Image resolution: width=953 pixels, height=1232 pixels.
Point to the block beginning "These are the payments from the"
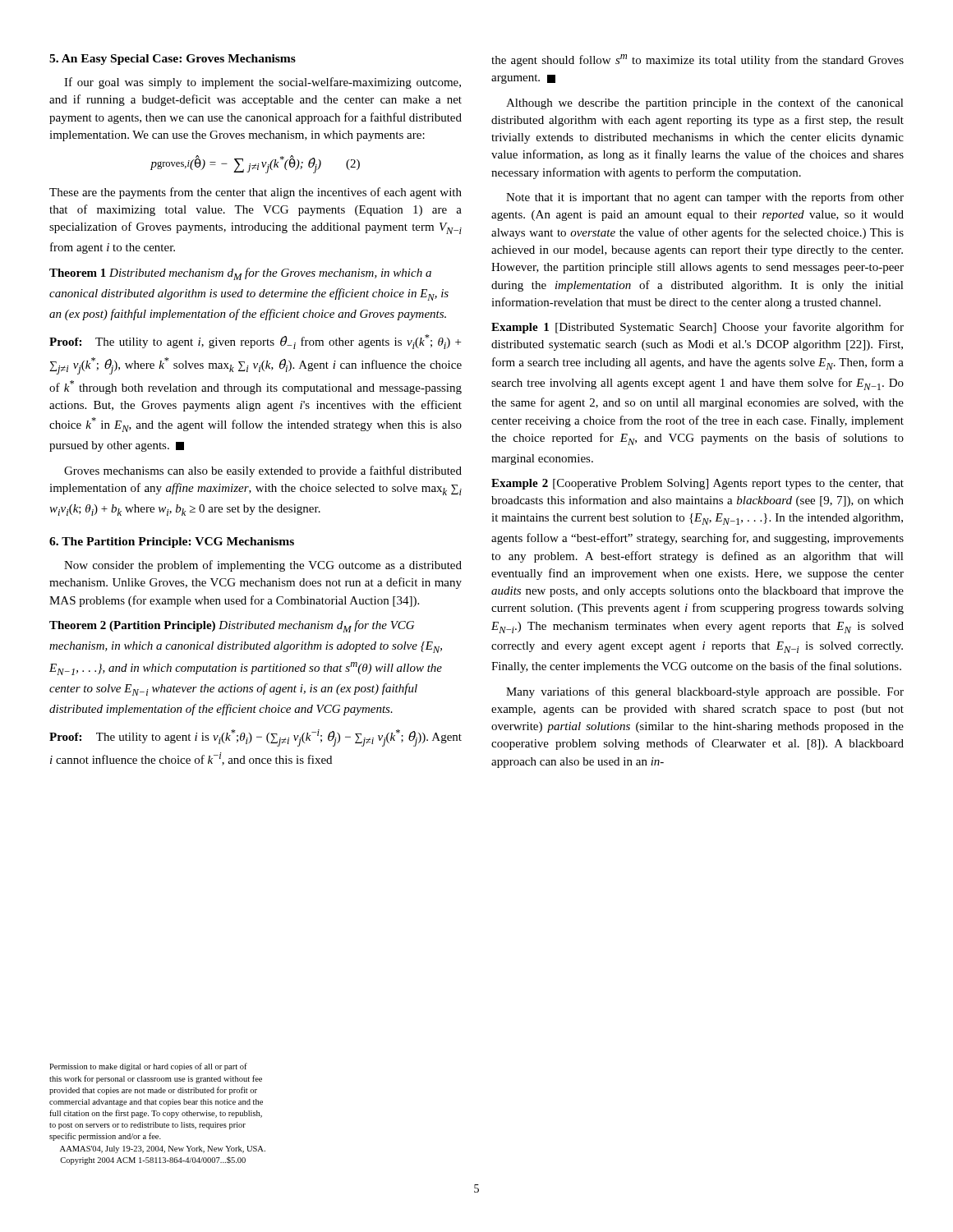click(x=255, y=220)
